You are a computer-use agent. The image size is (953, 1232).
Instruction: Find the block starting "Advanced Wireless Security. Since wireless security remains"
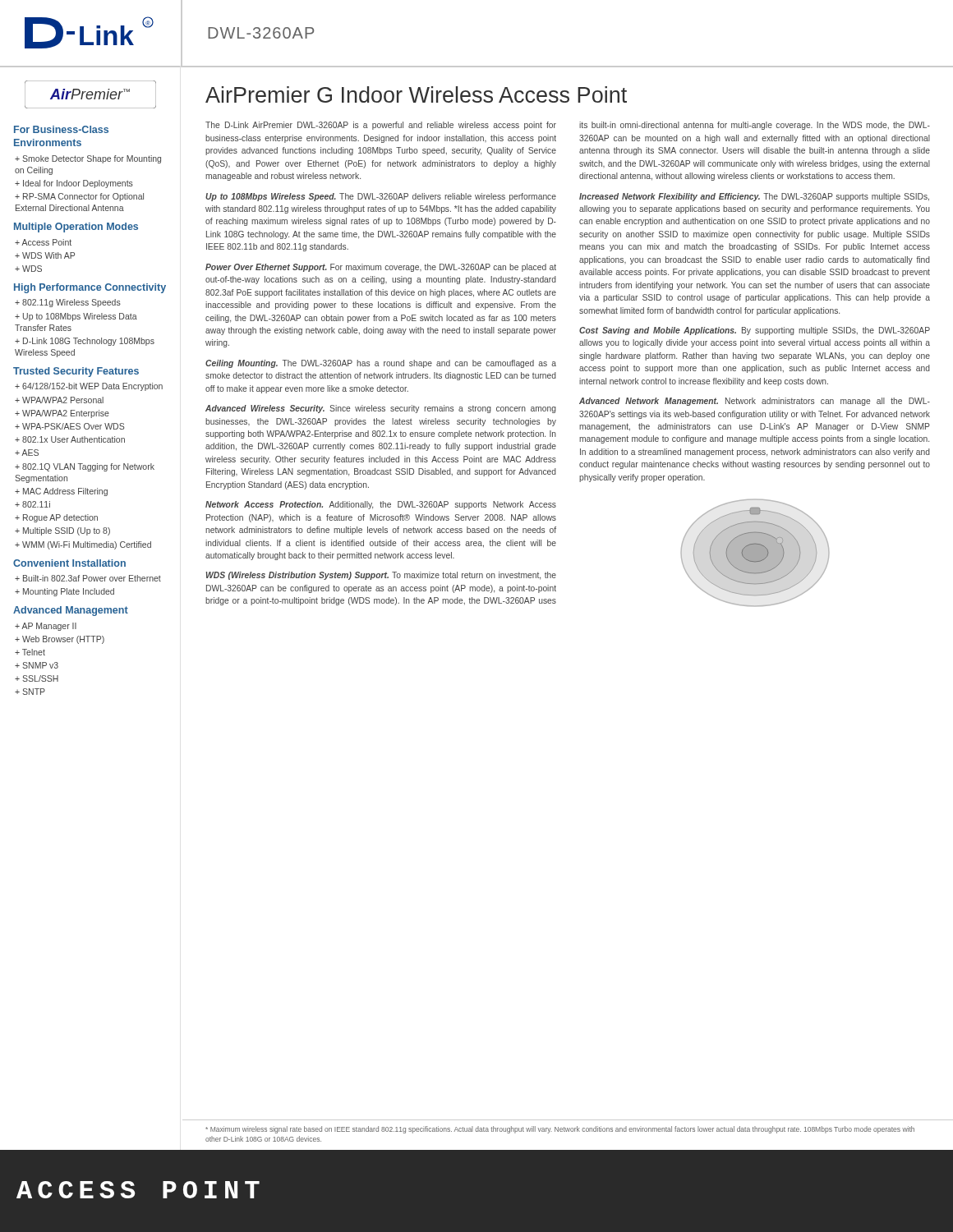pyautogui.click(x=381, y=447)
